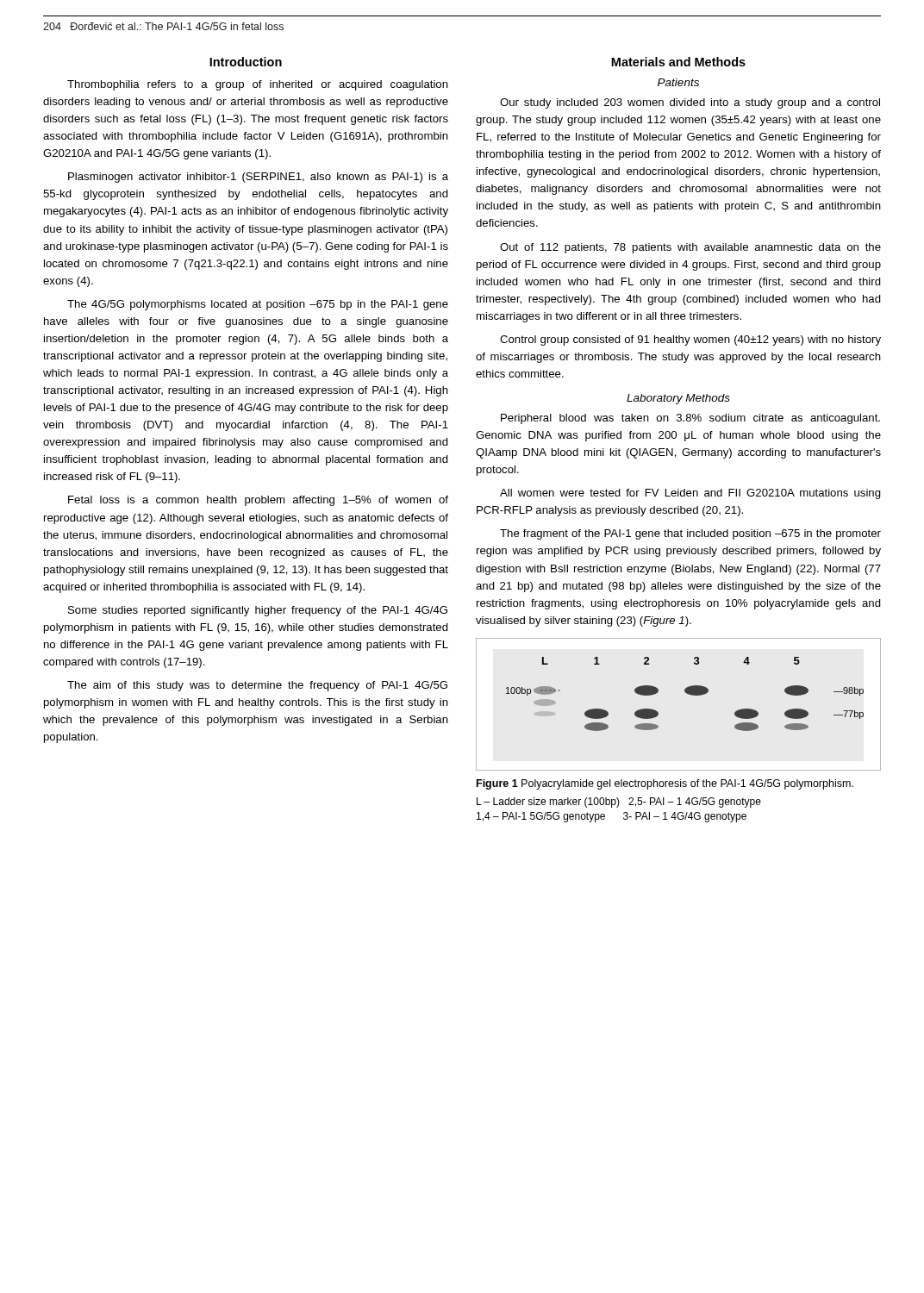Find the photo
The width and height of the screenshot is (924, 1293).
678,704
